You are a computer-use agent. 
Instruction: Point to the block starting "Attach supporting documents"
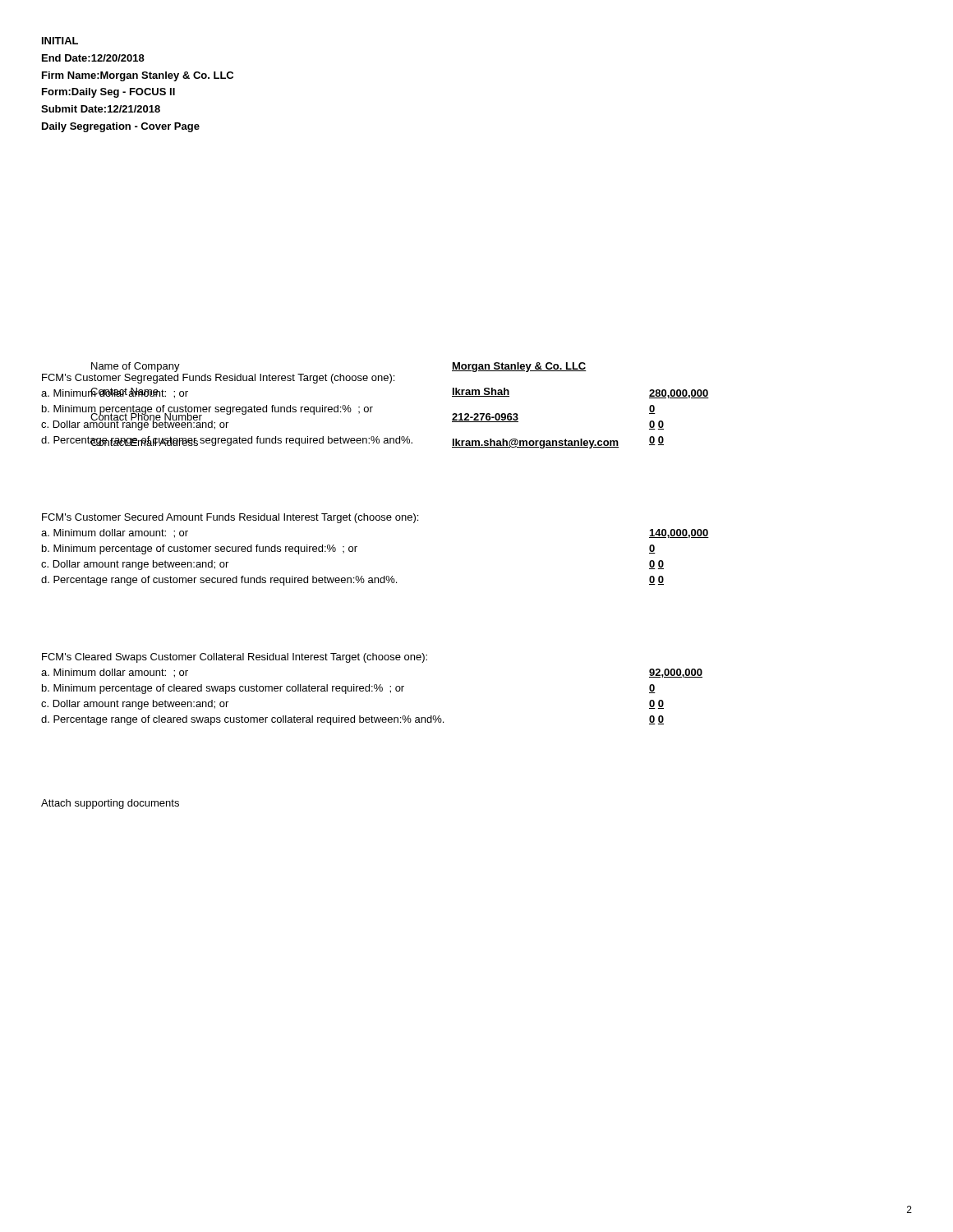[x=110, y=803]
